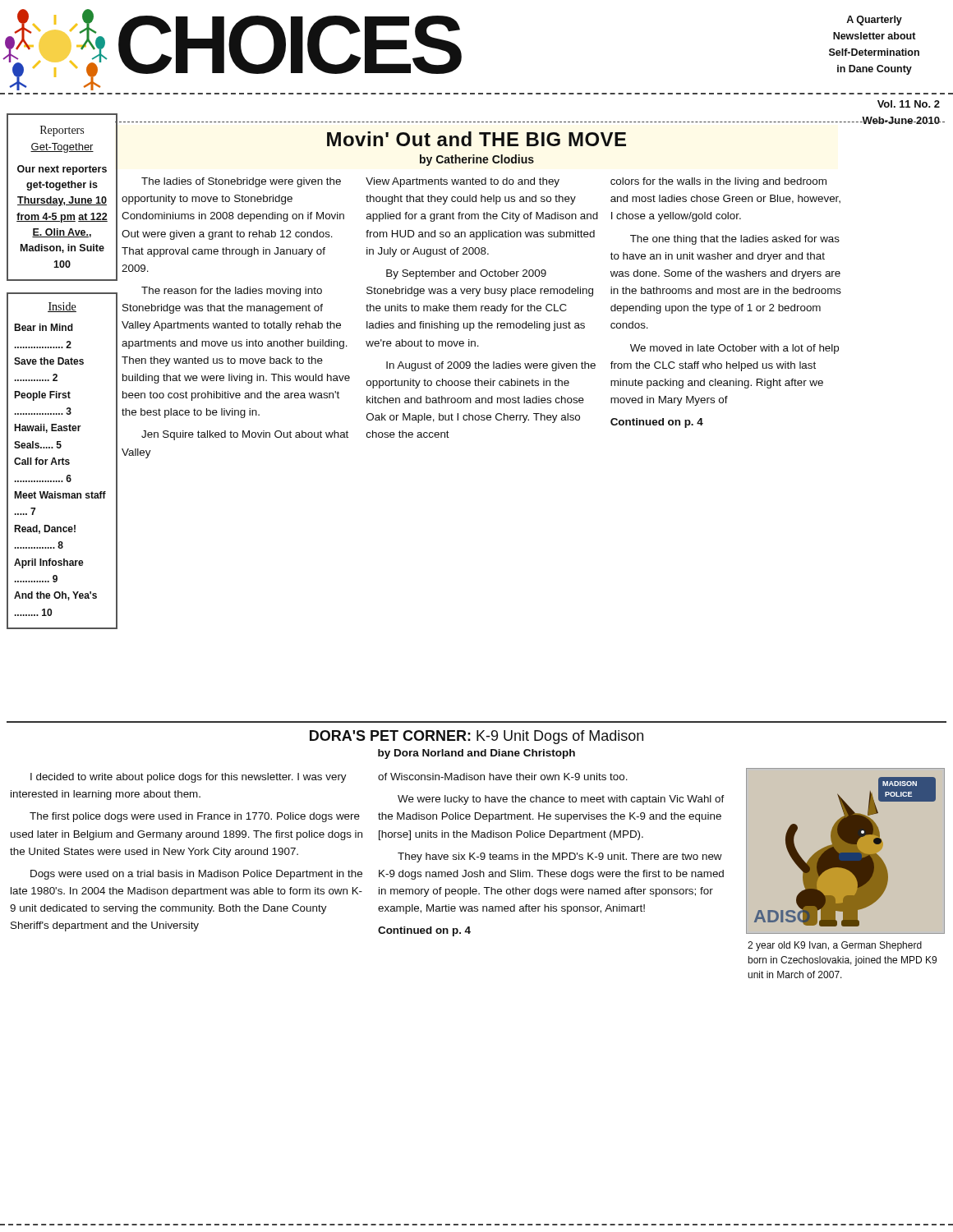Find "Bear in Mind" on this page
This screenshot has height=1232, width=953.
pyautogui.click(x=44, y=336)
